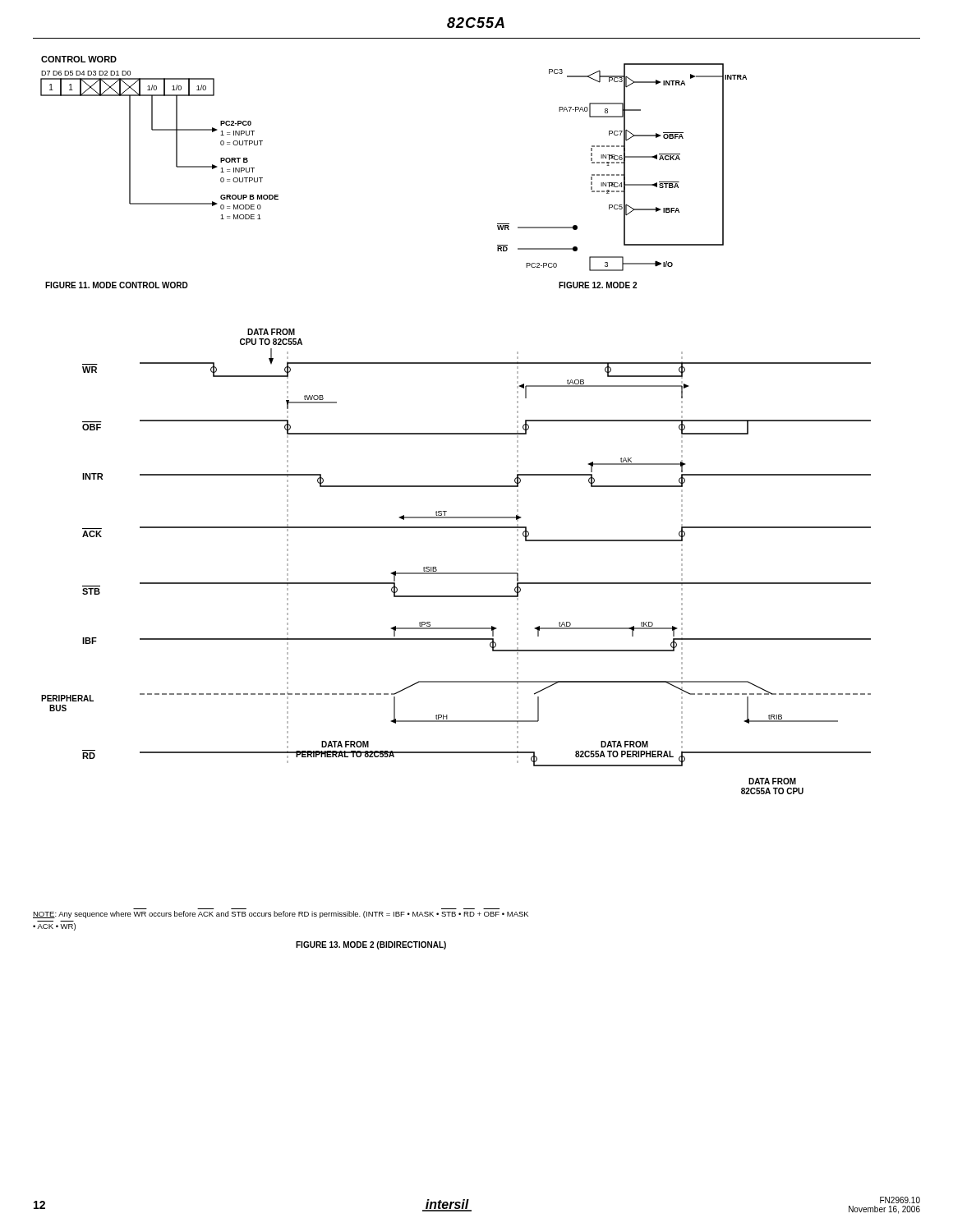Image resolution: width=953 pixels, height=1232 pixels.
Task: Locate the text "FIGURE 12. MODE 2"
Action: pos(598,285)
